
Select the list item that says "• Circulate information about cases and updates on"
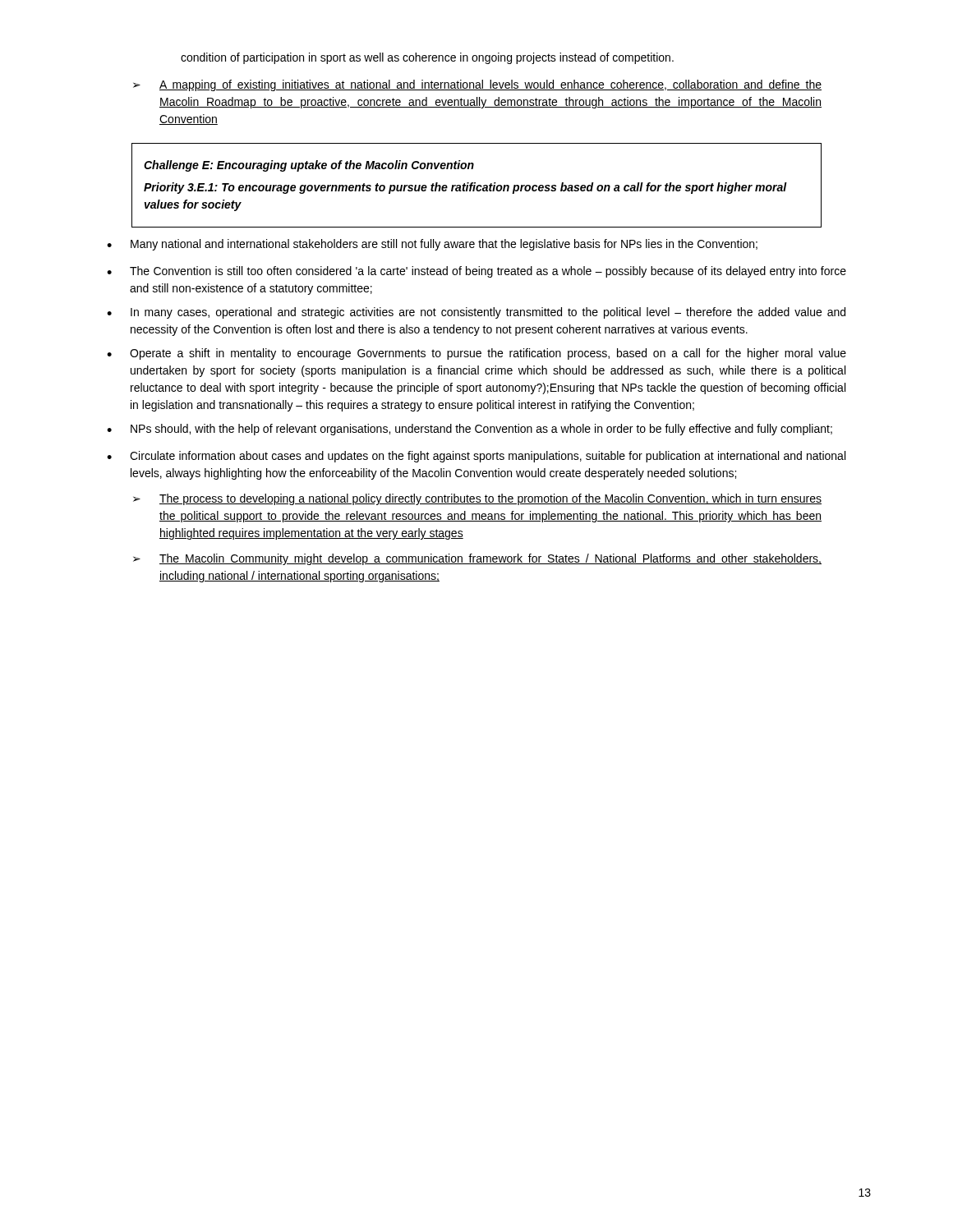click(x=476, y=465)
